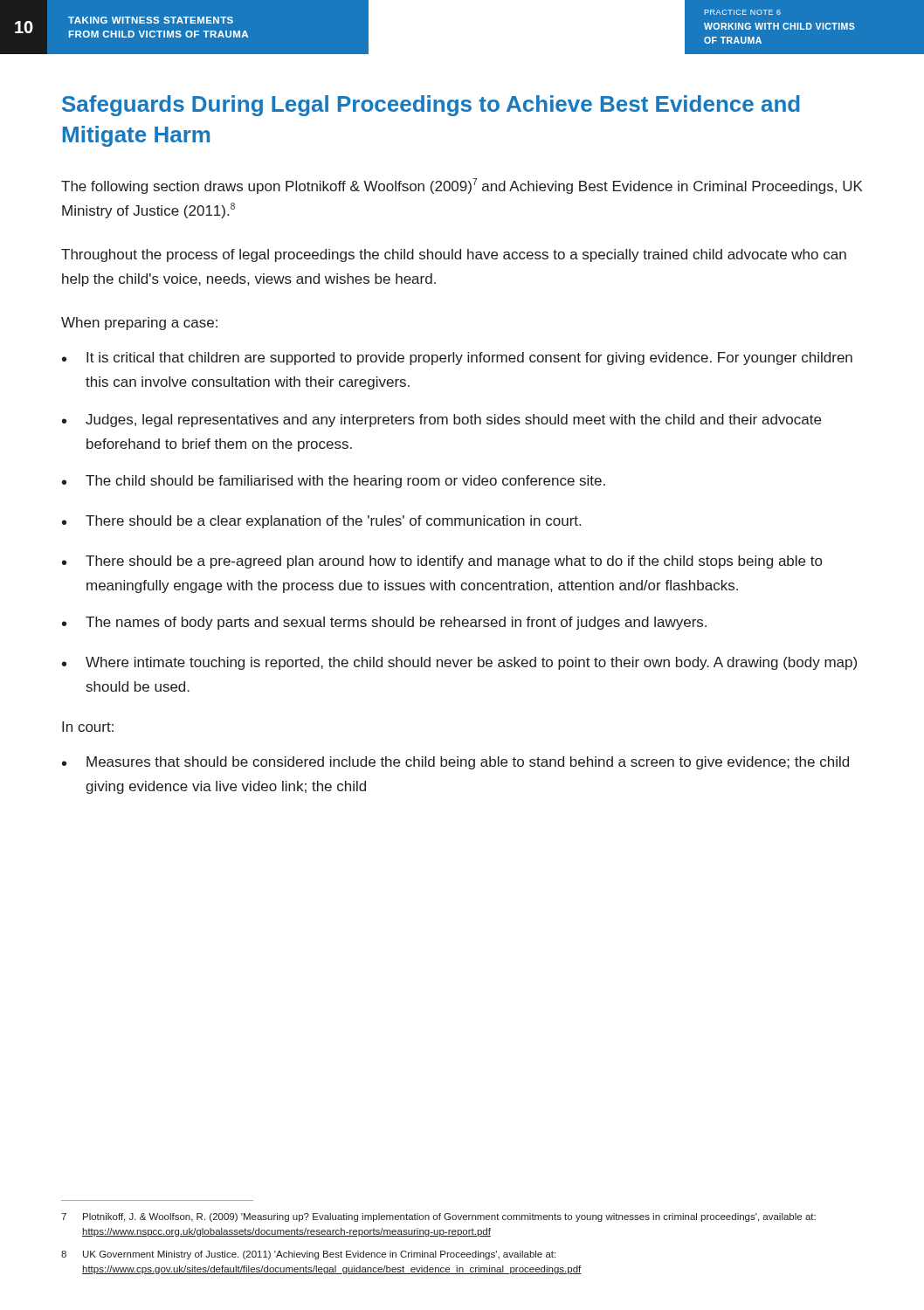This screenshot has width=924, height=1310.
Task: Select the list item that says "• There should be a clear explanation of"
Action: pyautogui.click(x=462, y=523)
